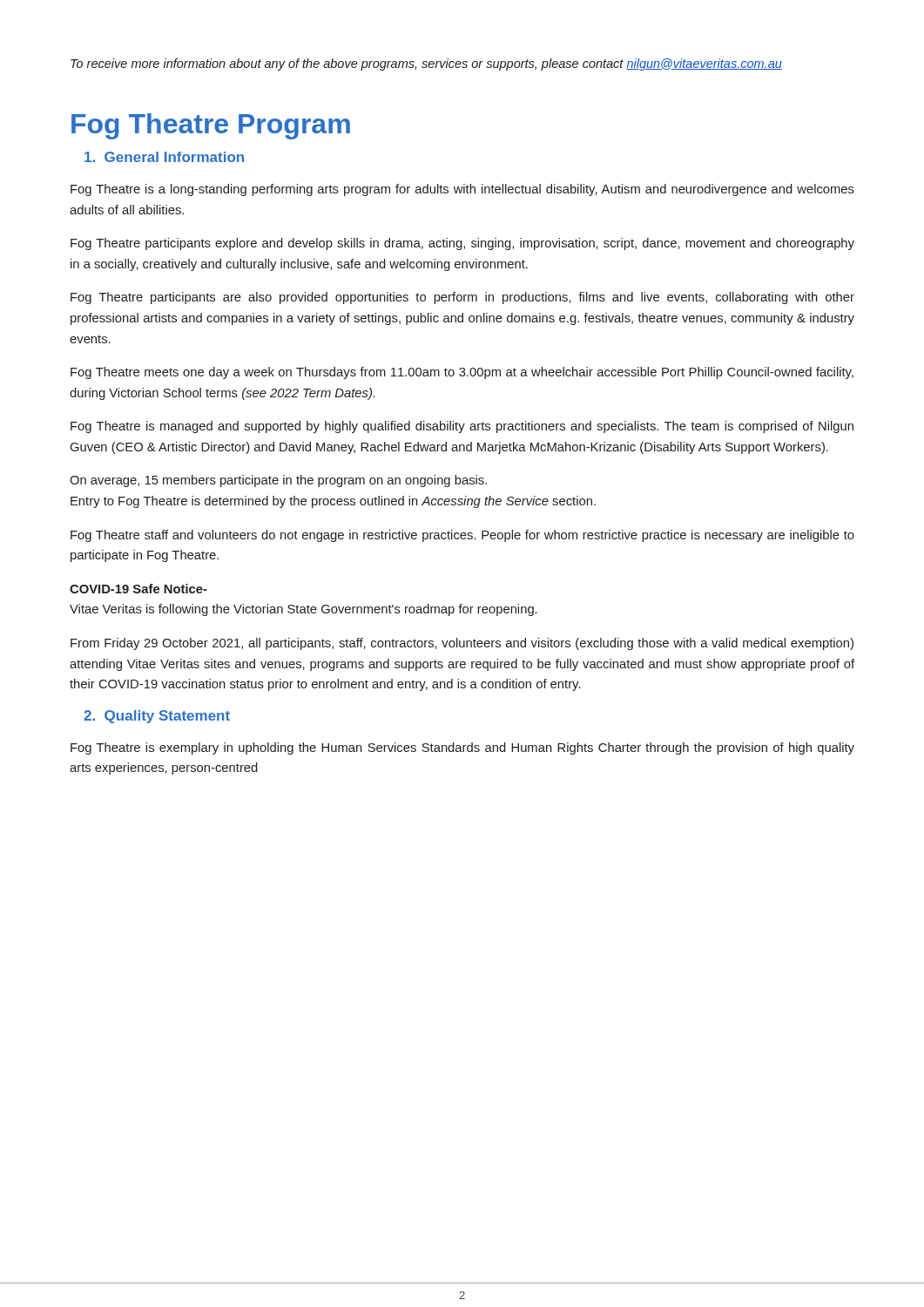
Task: Select the section header containing "1. General Information"
Action: point(164,157)
